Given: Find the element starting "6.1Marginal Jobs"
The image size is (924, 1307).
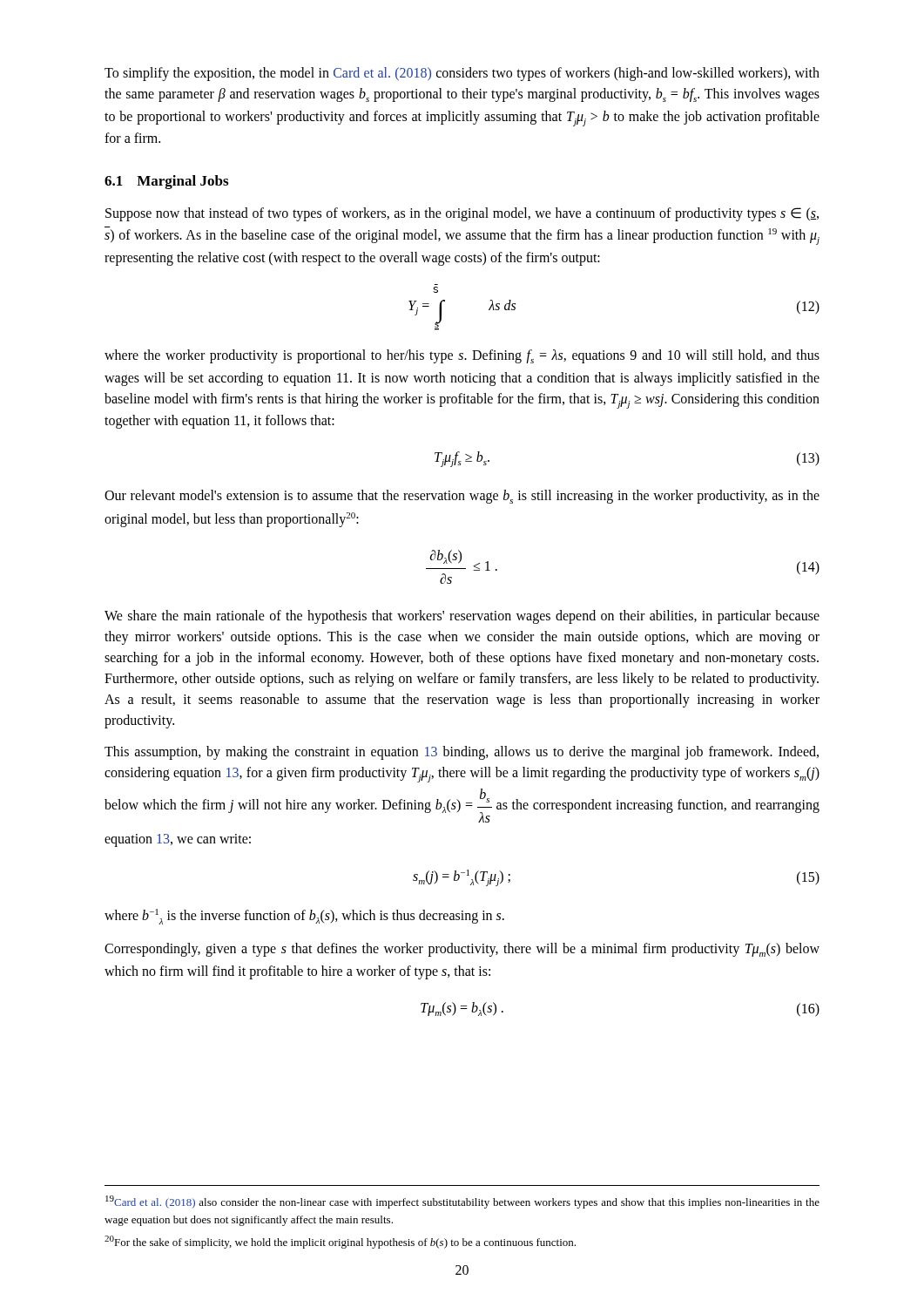Looking at the screenshot, I should pyautogui.click(x=166, y=182).
